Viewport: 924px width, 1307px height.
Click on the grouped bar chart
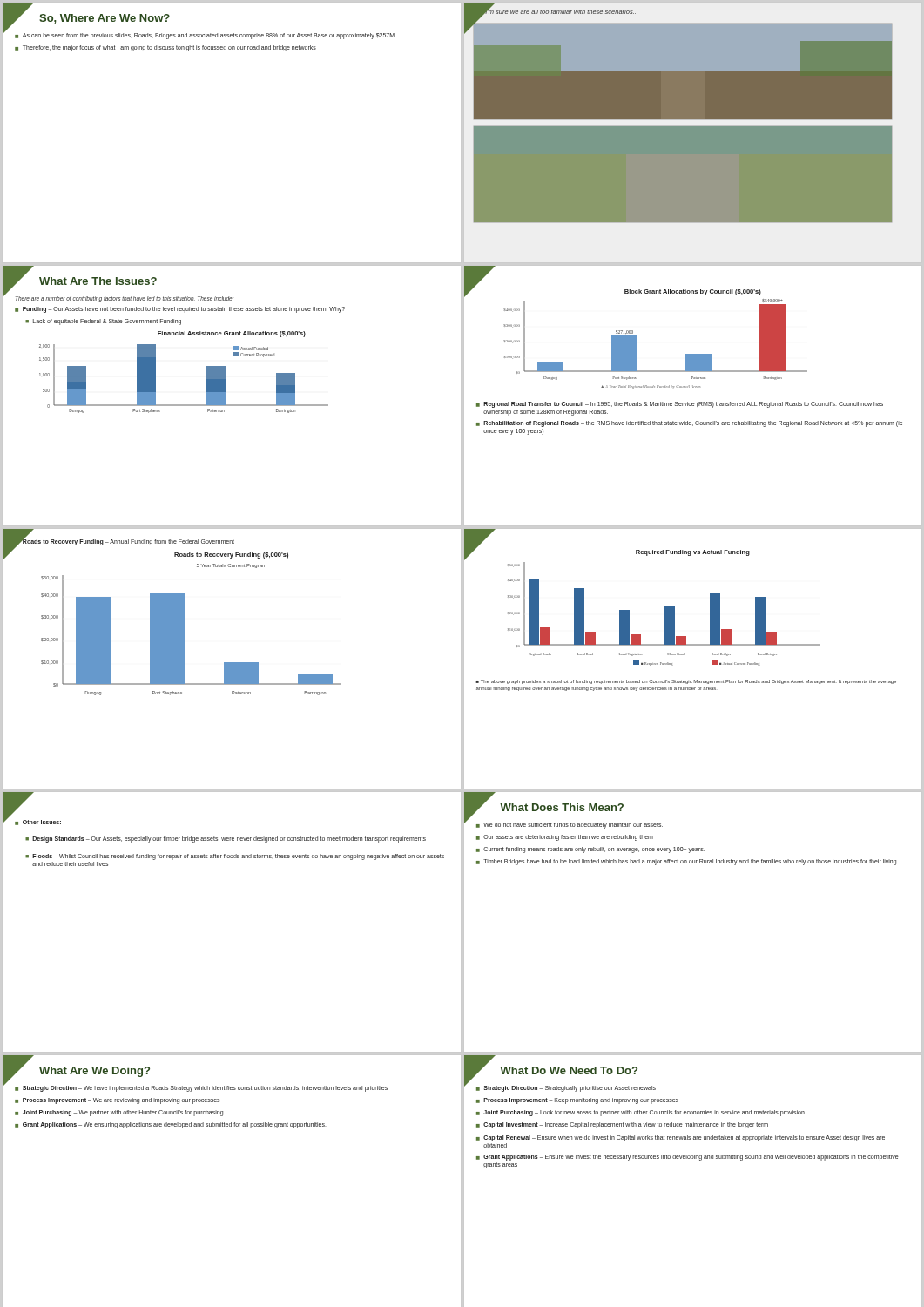[x=693, y=611]
